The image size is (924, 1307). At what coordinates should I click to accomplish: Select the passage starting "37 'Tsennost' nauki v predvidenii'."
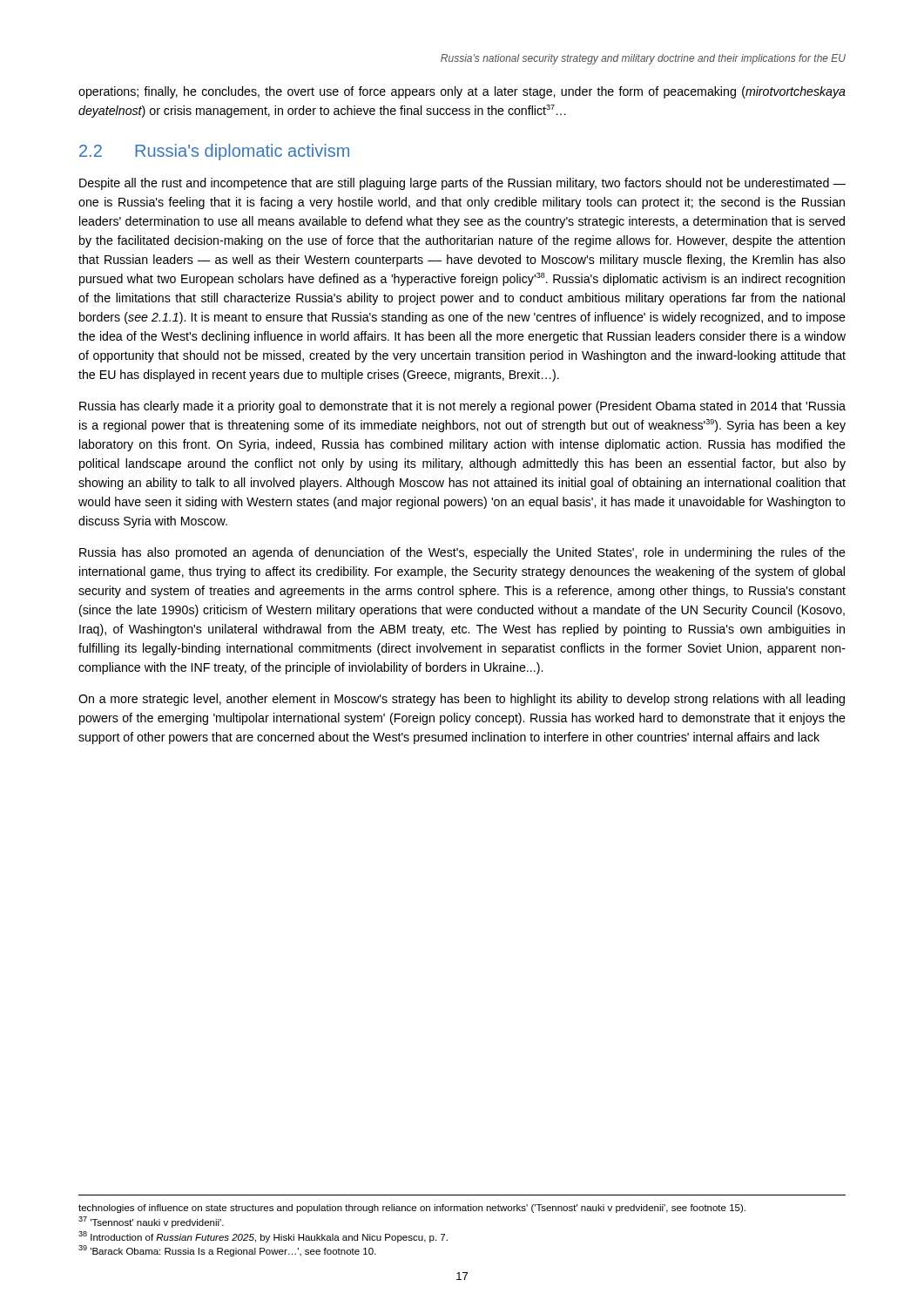151,1222
